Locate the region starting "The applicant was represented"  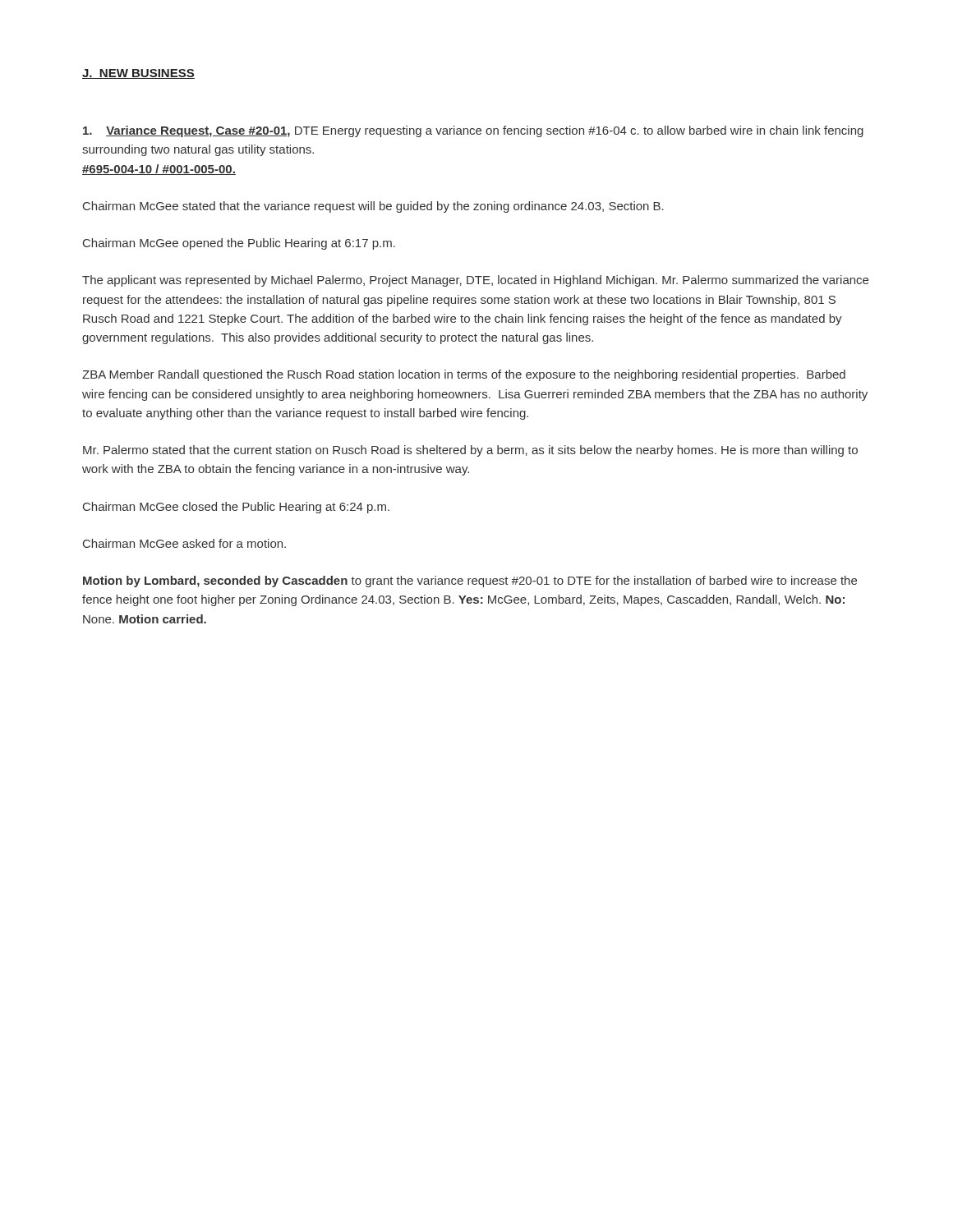[x=476, y=308]
